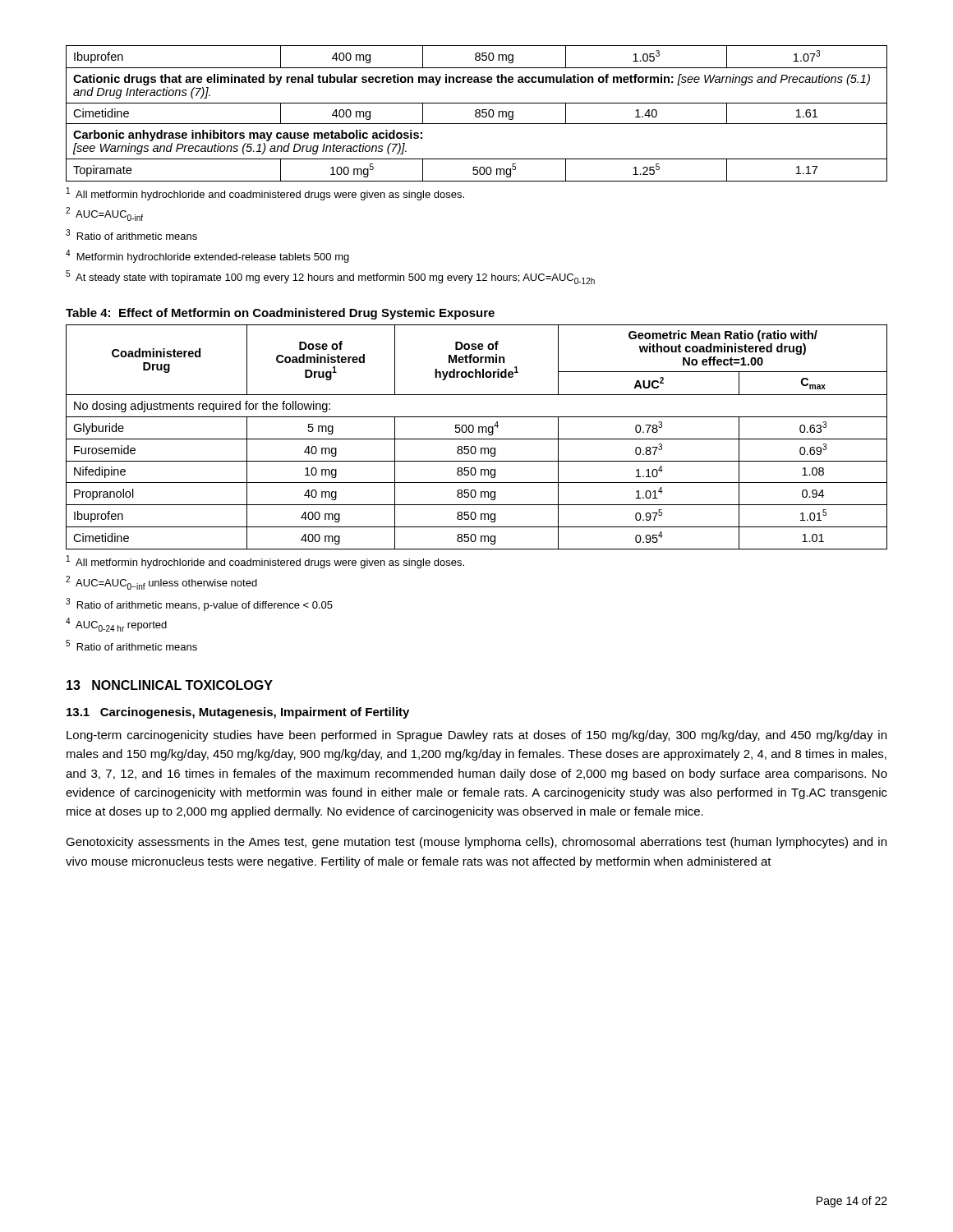The height and width of the screenshot is (1232, 953).
Task: Select the caption
Action: point(280,312)
